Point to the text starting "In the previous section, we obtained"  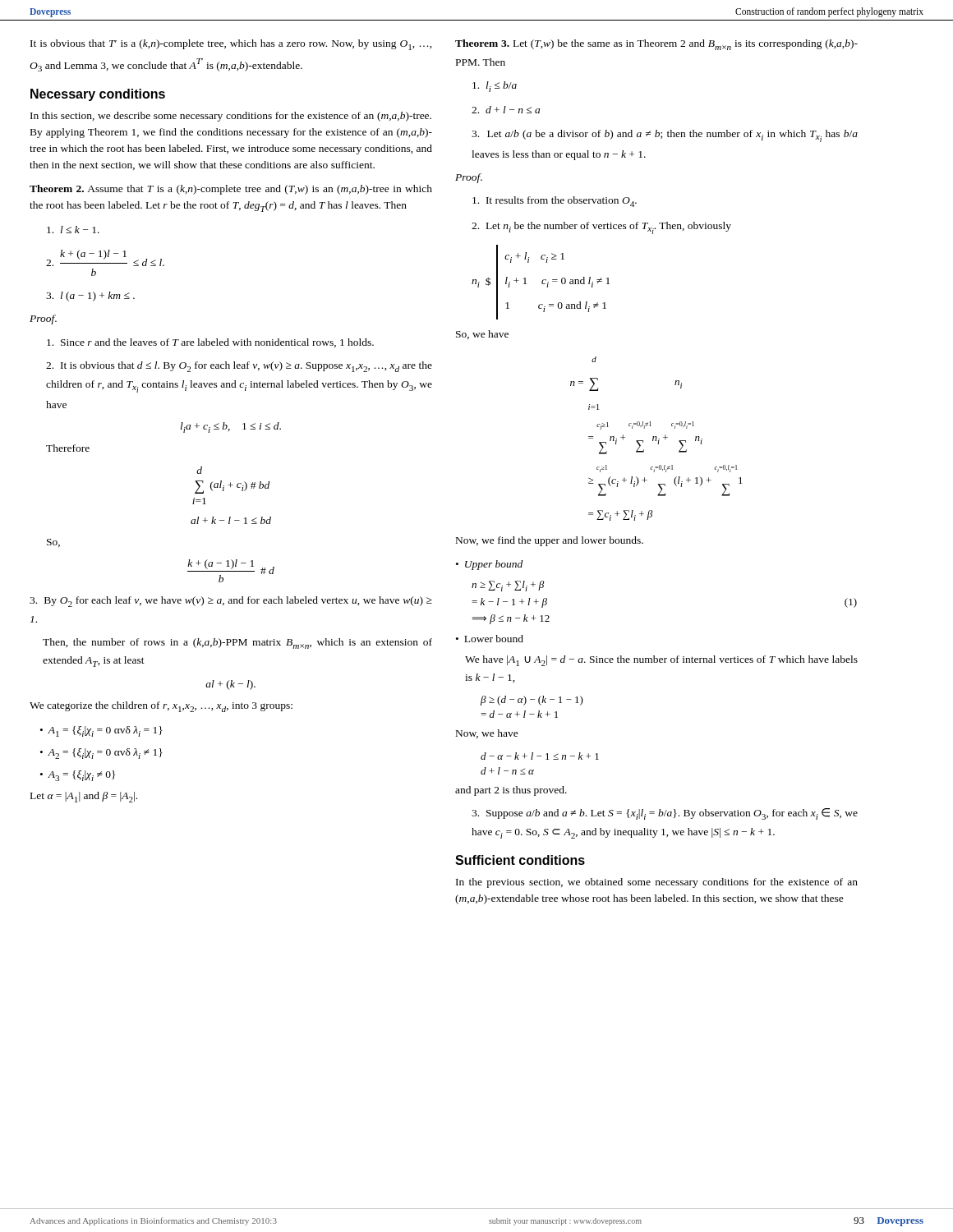(656, 891)
